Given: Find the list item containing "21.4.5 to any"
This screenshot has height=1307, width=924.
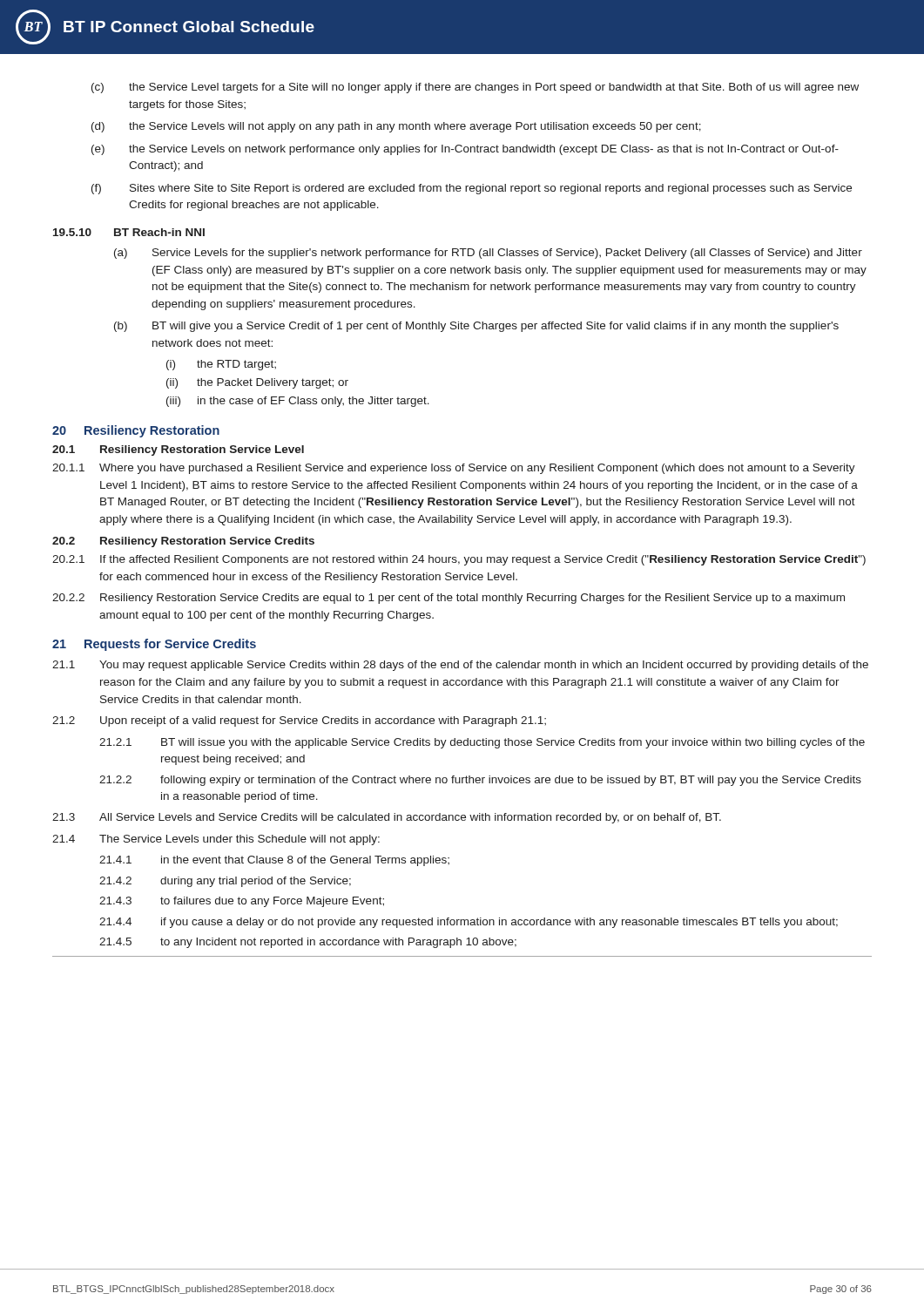Looking at the screenshot, I should click(485, 942).
